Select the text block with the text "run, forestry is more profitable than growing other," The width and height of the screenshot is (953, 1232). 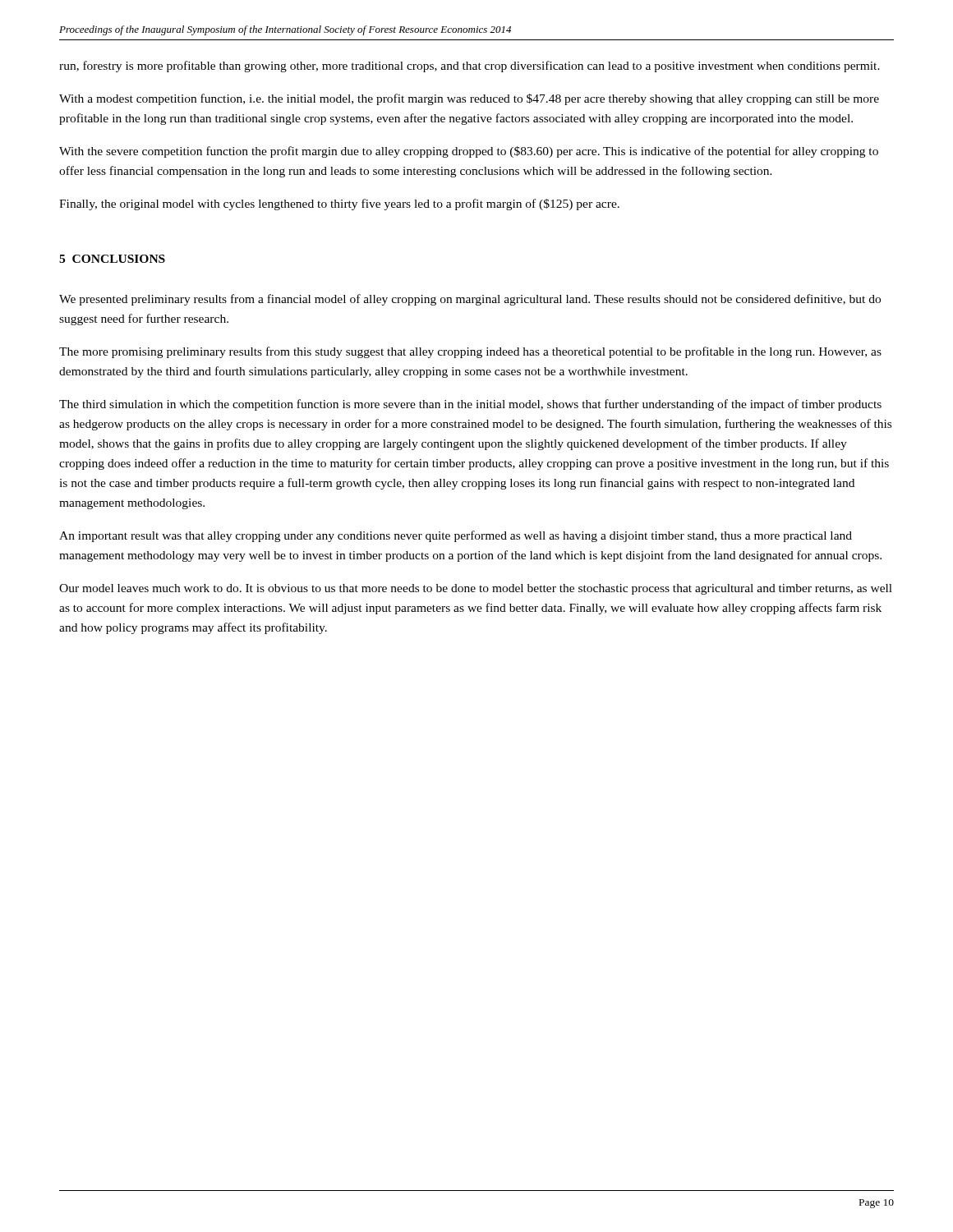(x=470, y=65)
